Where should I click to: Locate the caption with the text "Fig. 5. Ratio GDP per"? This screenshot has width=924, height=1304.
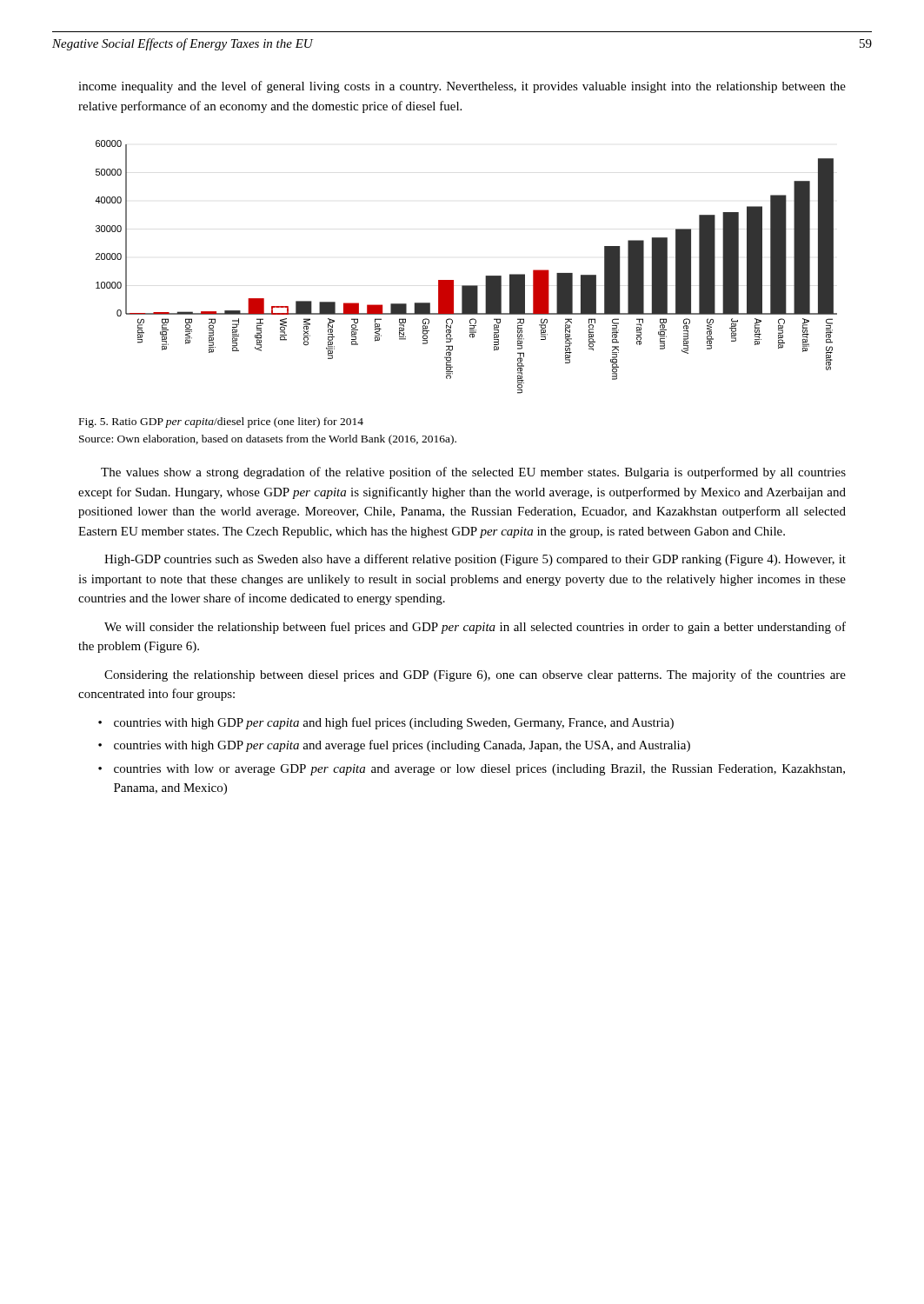tap(268, 430)
